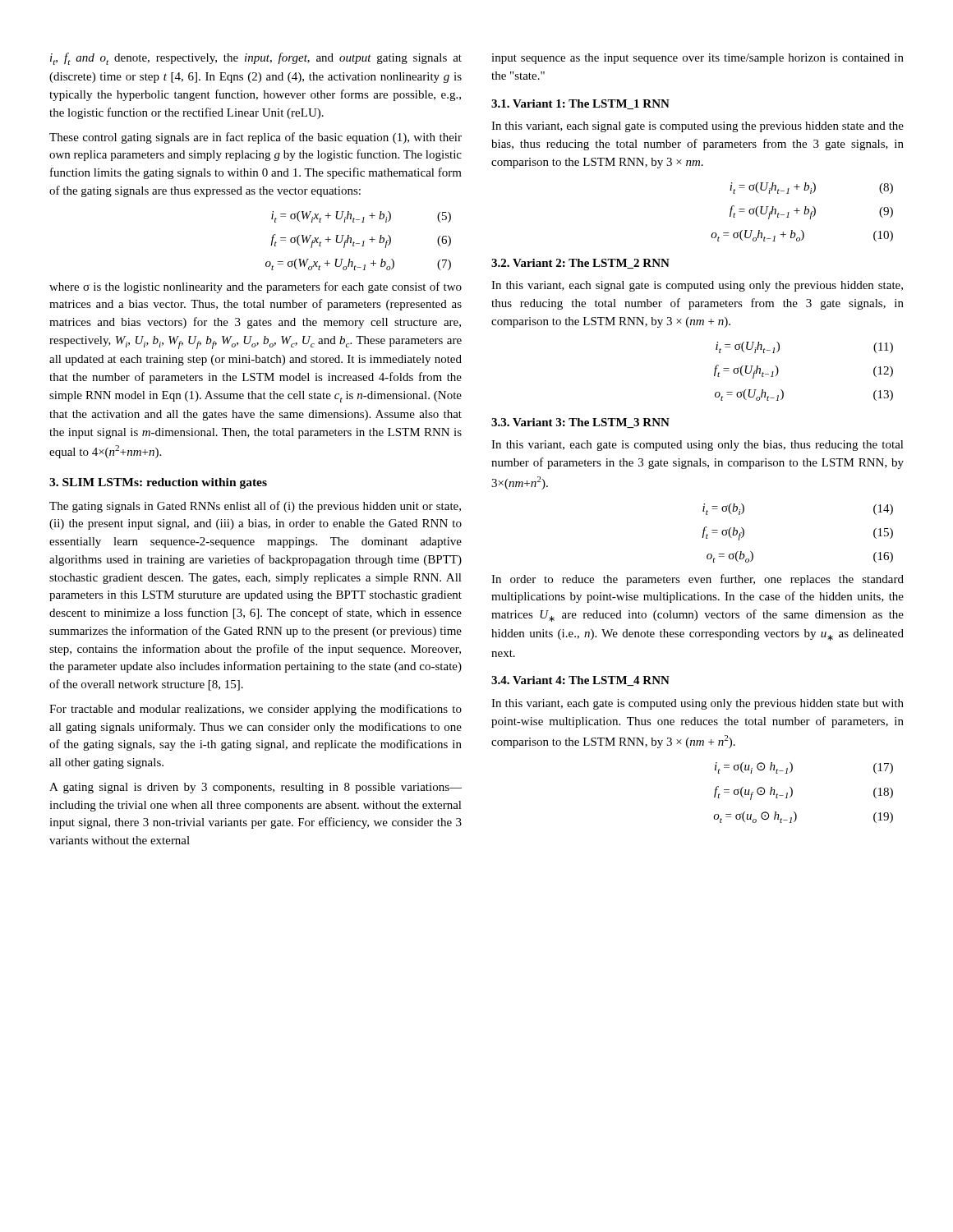The image size is (953, 1232).
Task: Locate the region starting "ot = σ(Uoht−1 + bo)"
Action: click(x=802, y=236)
